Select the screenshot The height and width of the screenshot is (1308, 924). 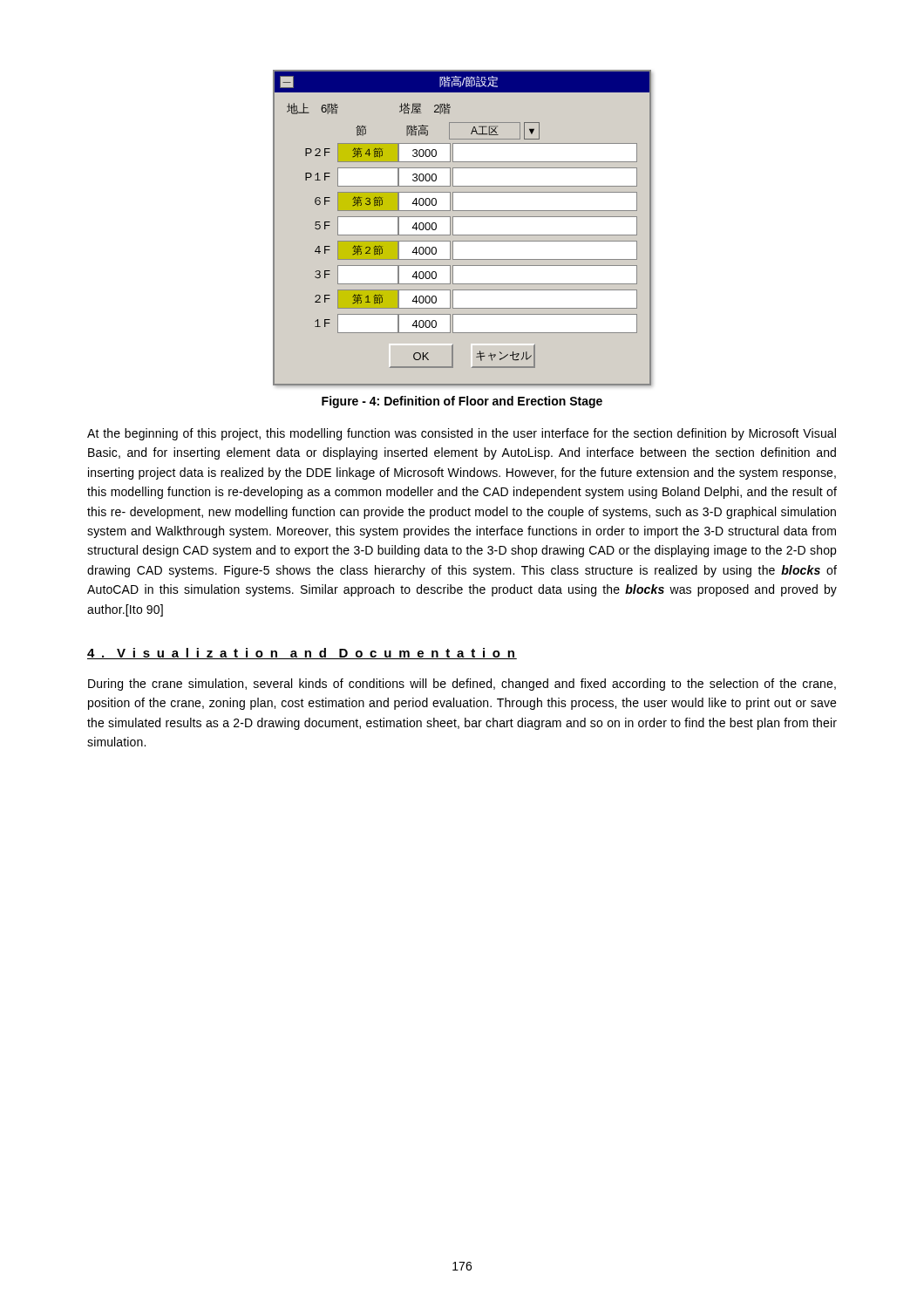462,228
